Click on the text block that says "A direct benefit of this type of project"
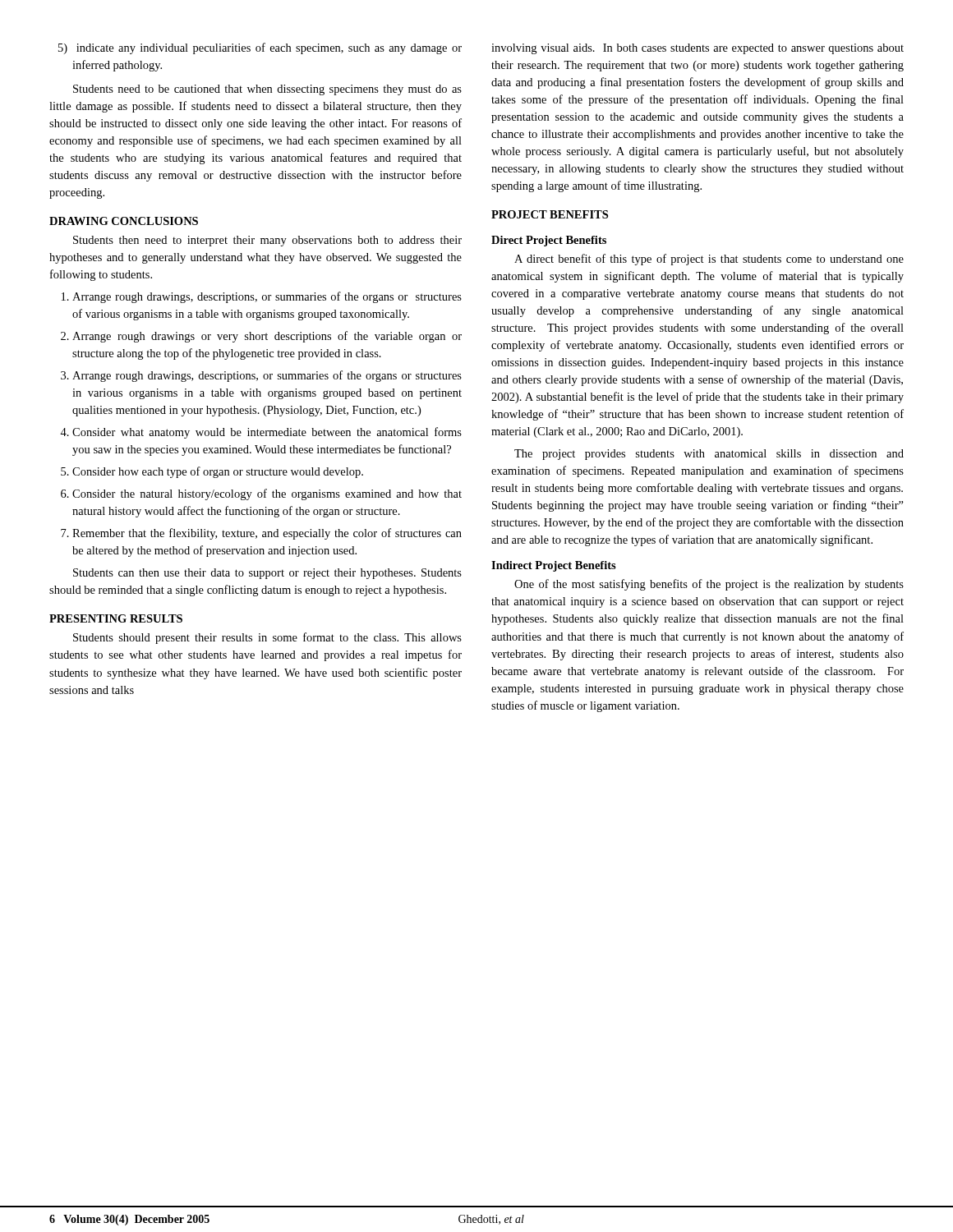The image size is (953, 1232). (x=698, y=346)
